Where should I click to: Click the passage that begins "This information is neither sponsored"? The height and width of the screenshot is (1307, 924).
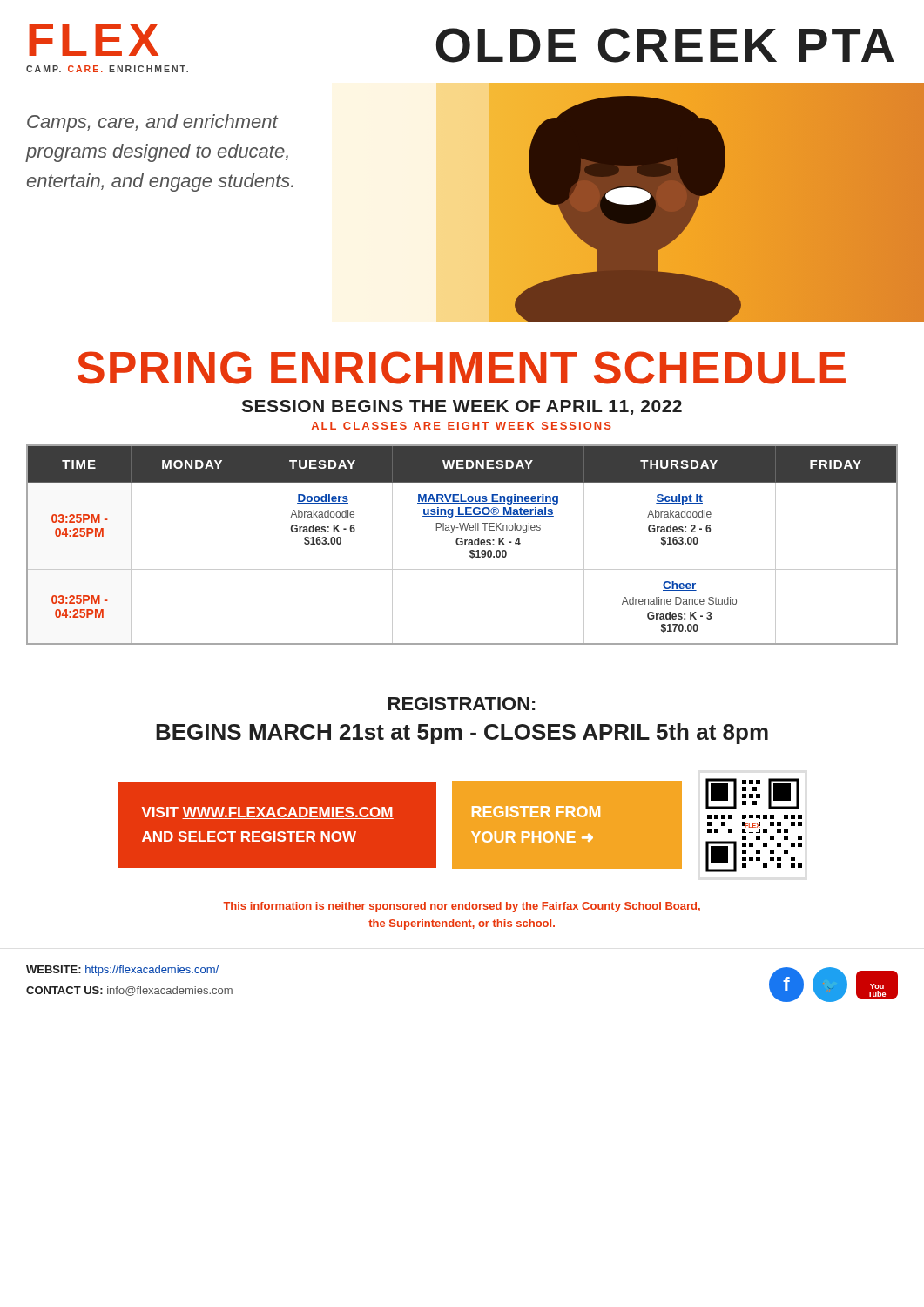tap(462, 914)
